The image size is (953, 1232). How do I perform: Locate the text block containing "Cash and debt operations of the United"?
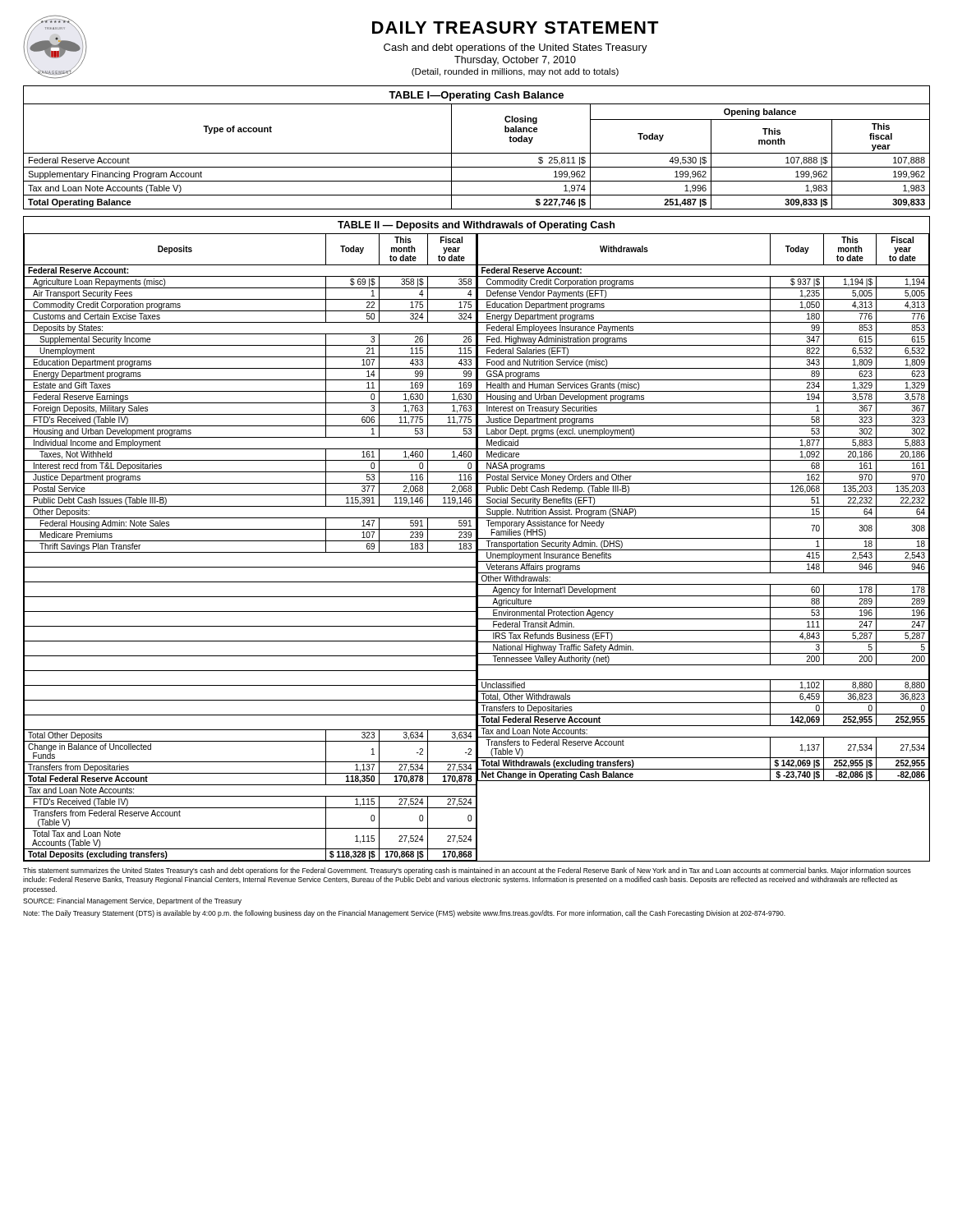coord(515,47)
